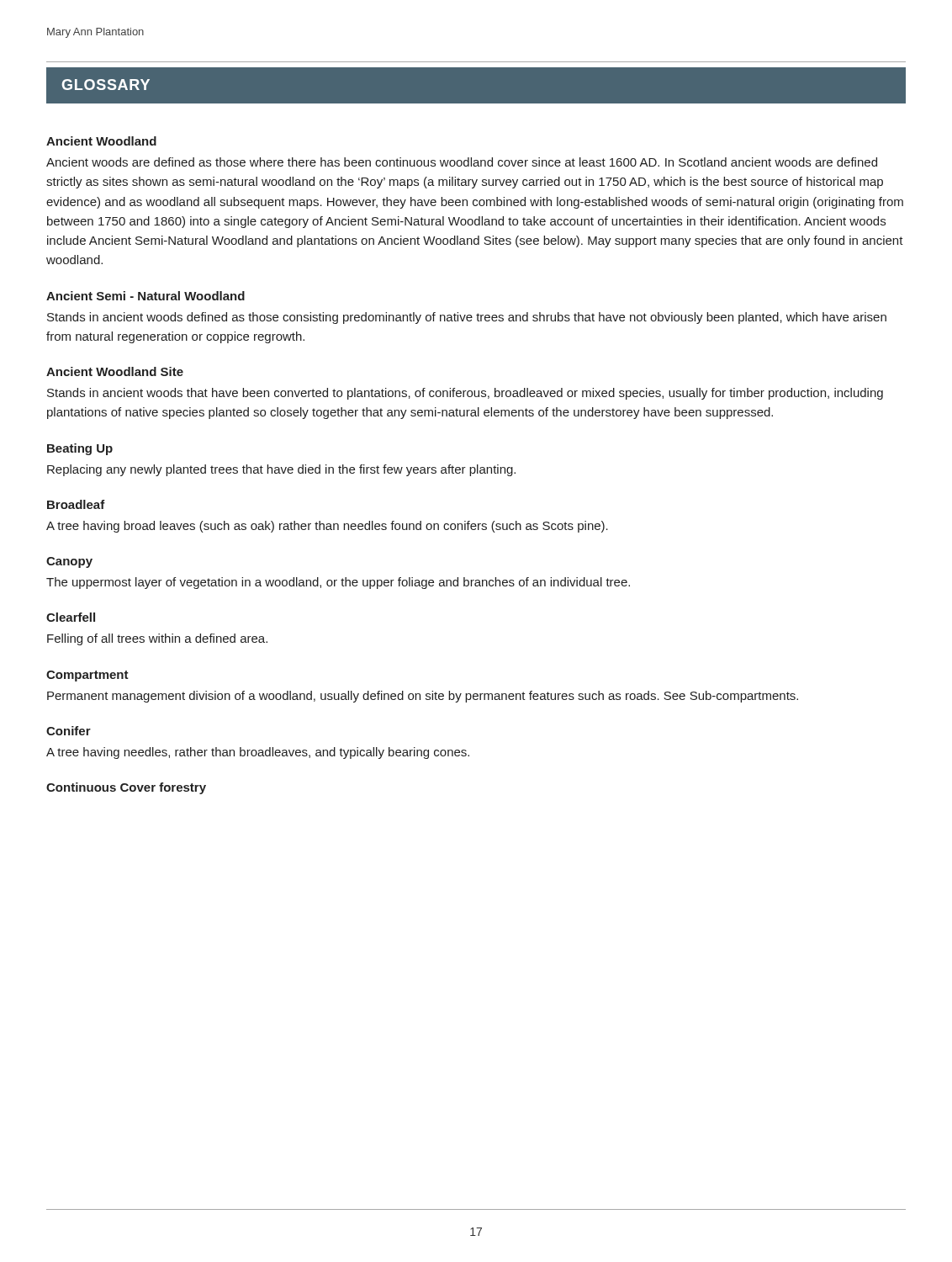Find the section header that says "Ancient Woodland Site"
Image resolution: width=952 pixels, height=1262 pixels.
coord(115,371)
